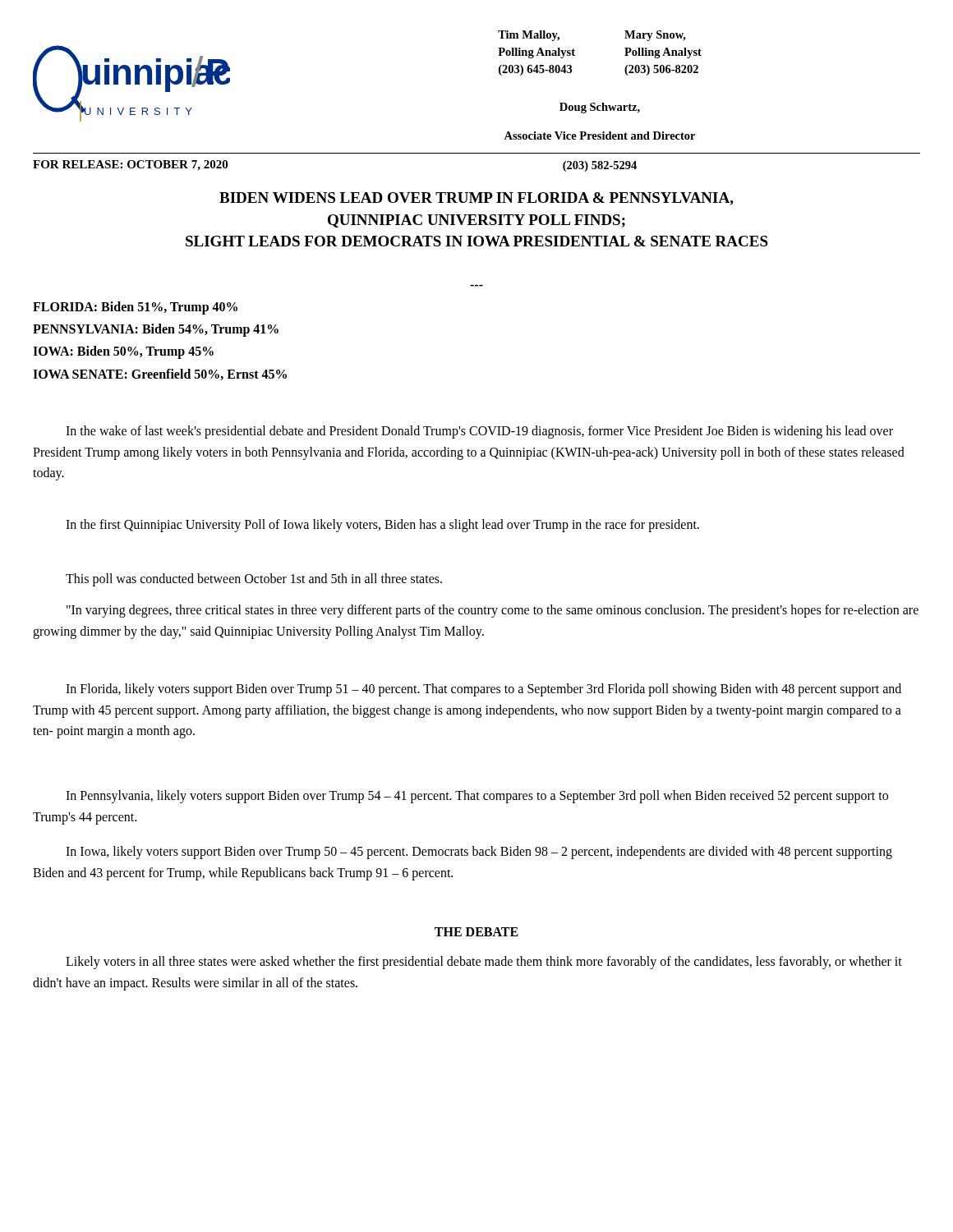Select the text block containing "This poll was"
Screen dimensions: 1232x953
254,580
